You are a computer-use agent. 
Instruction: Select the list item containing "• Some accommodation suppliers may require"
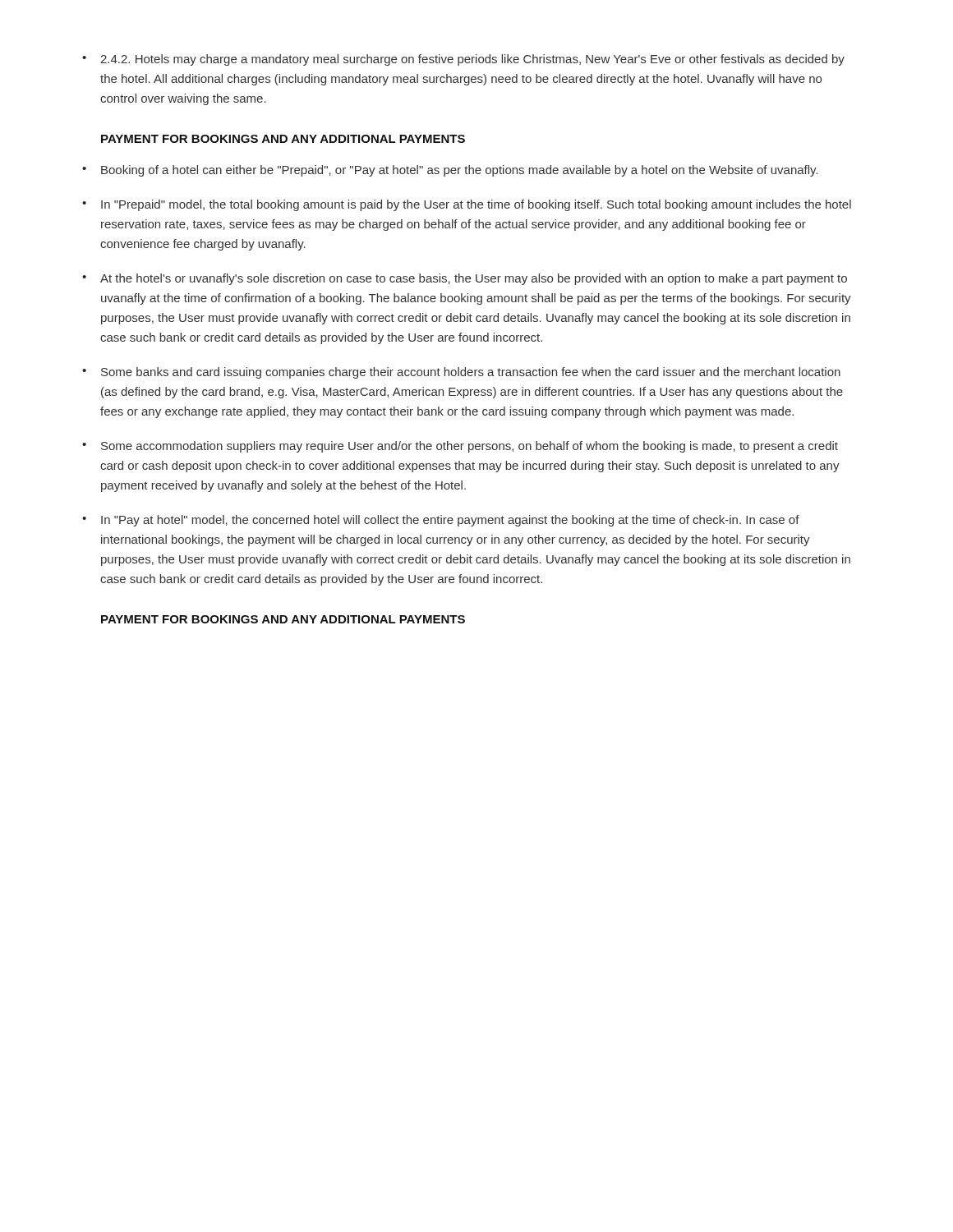click(468, 466)
